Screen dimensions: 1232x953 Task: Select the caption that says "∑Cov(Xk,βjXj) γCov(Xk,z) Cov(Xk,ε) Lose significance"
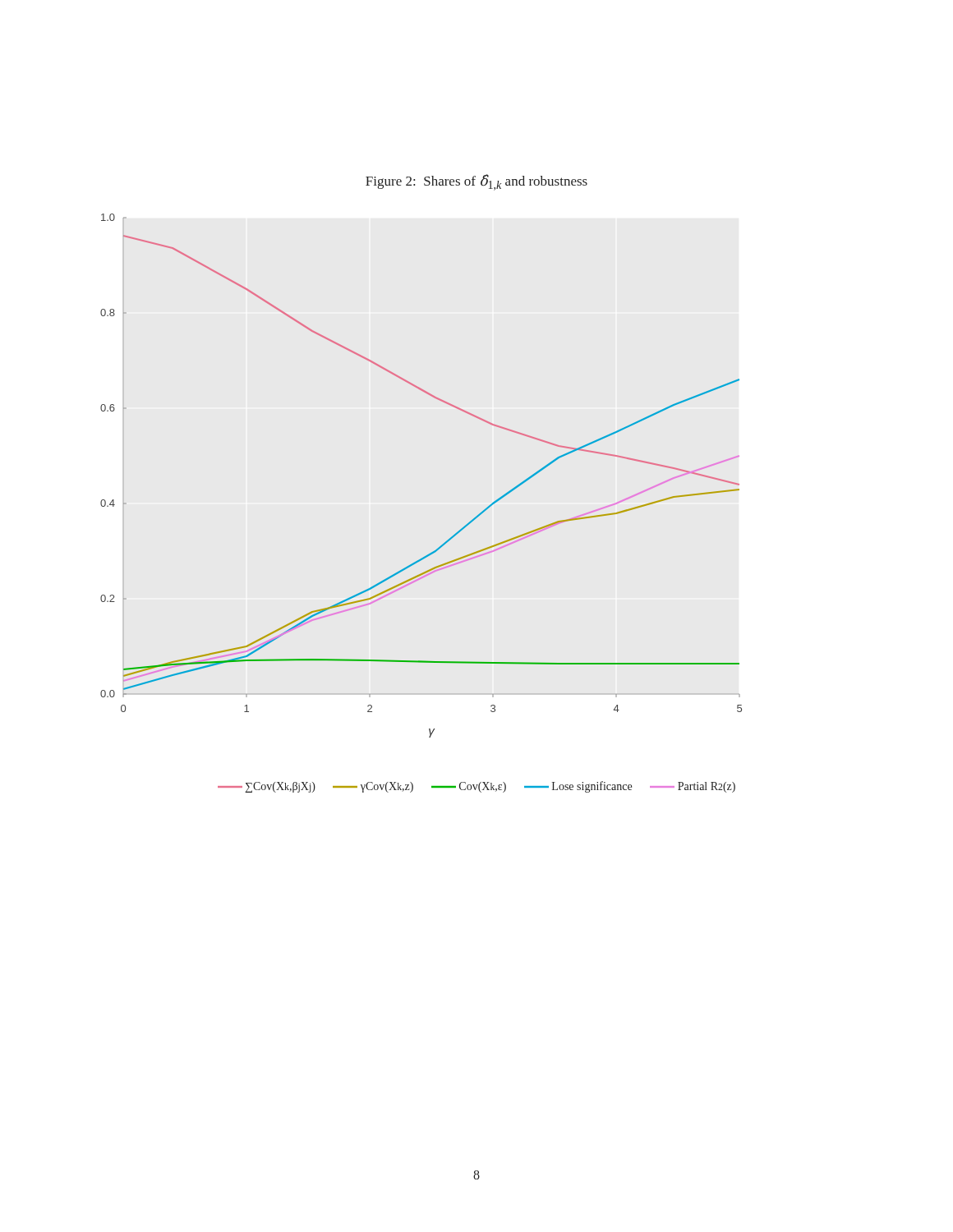(476, 787)
